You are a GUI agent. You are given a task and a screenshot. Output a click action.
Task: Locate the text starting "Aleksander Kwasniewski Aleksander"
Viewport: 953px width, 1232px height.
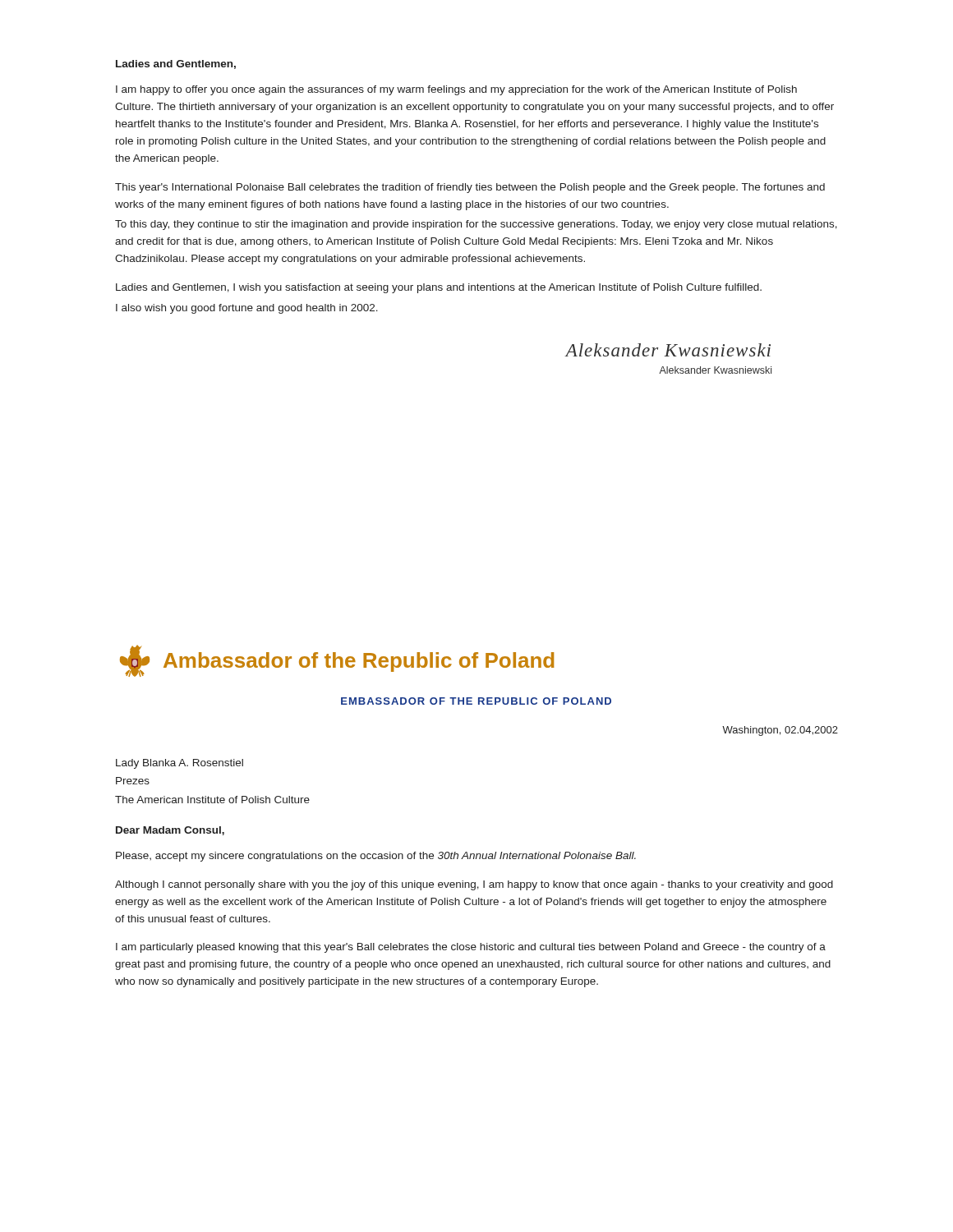coord(668,350)
